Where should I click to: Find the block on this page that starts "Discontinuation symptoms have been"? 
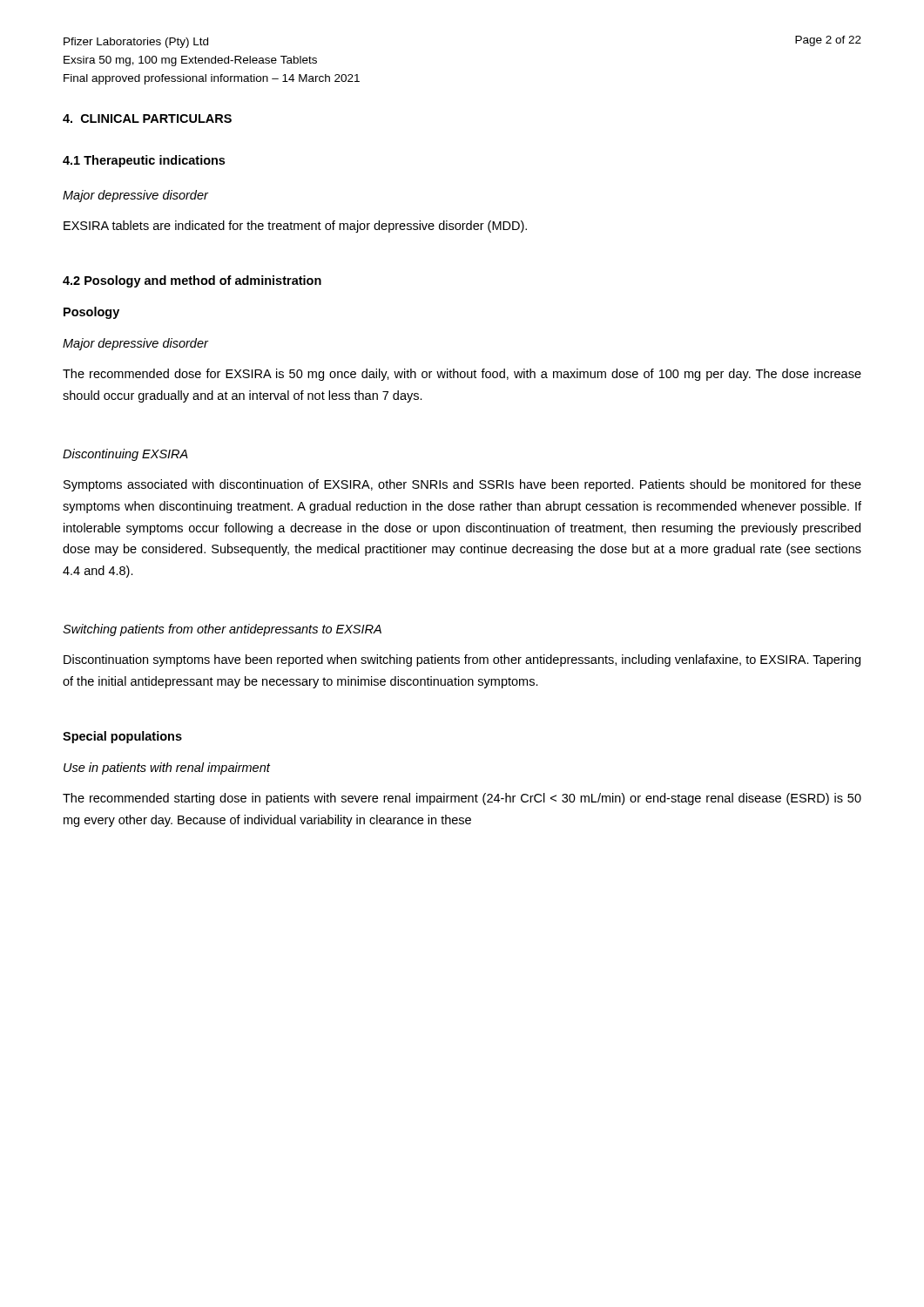point(462,671)
